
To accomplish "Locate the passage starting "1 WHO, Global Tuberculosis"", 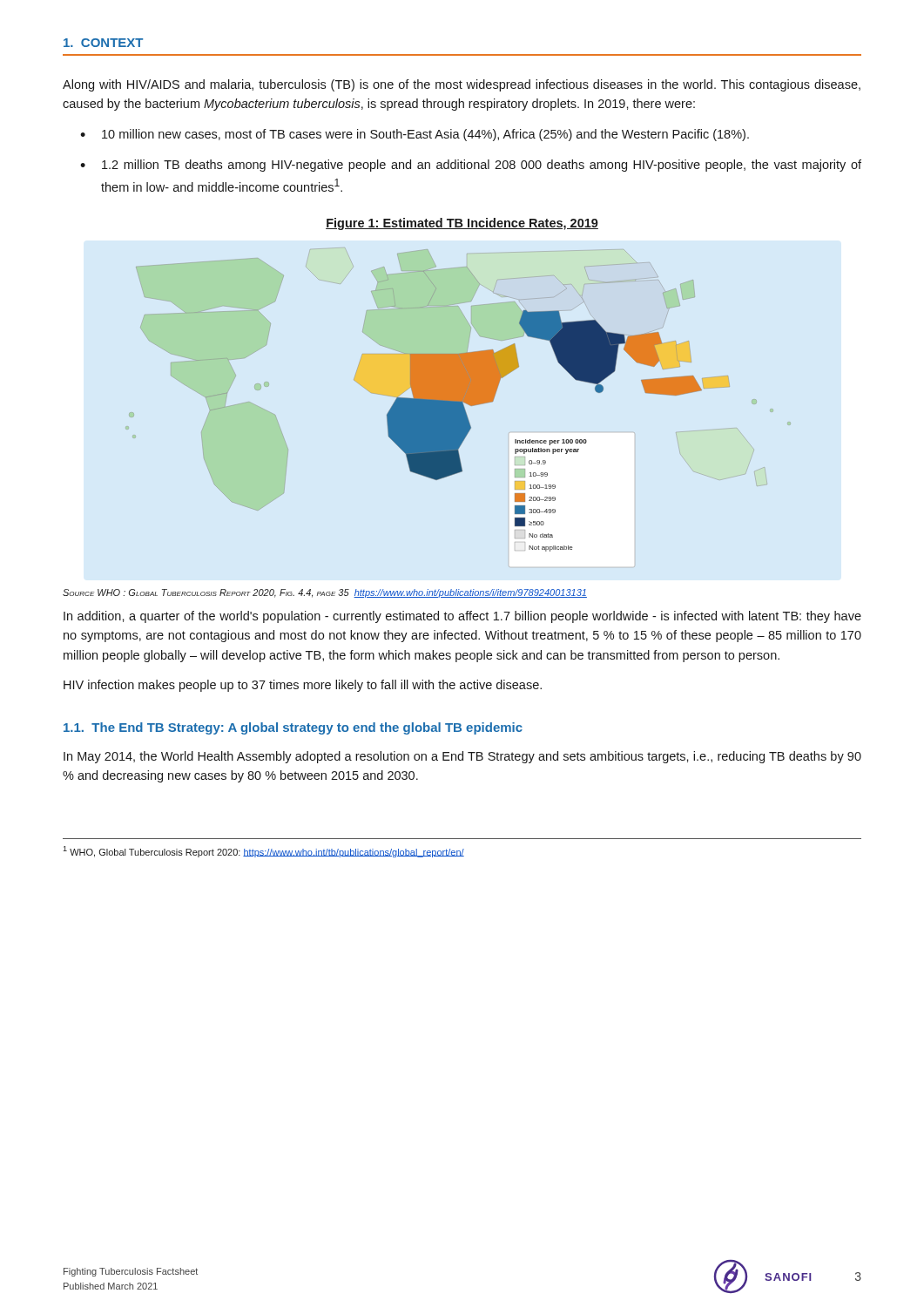I will 462,851.
